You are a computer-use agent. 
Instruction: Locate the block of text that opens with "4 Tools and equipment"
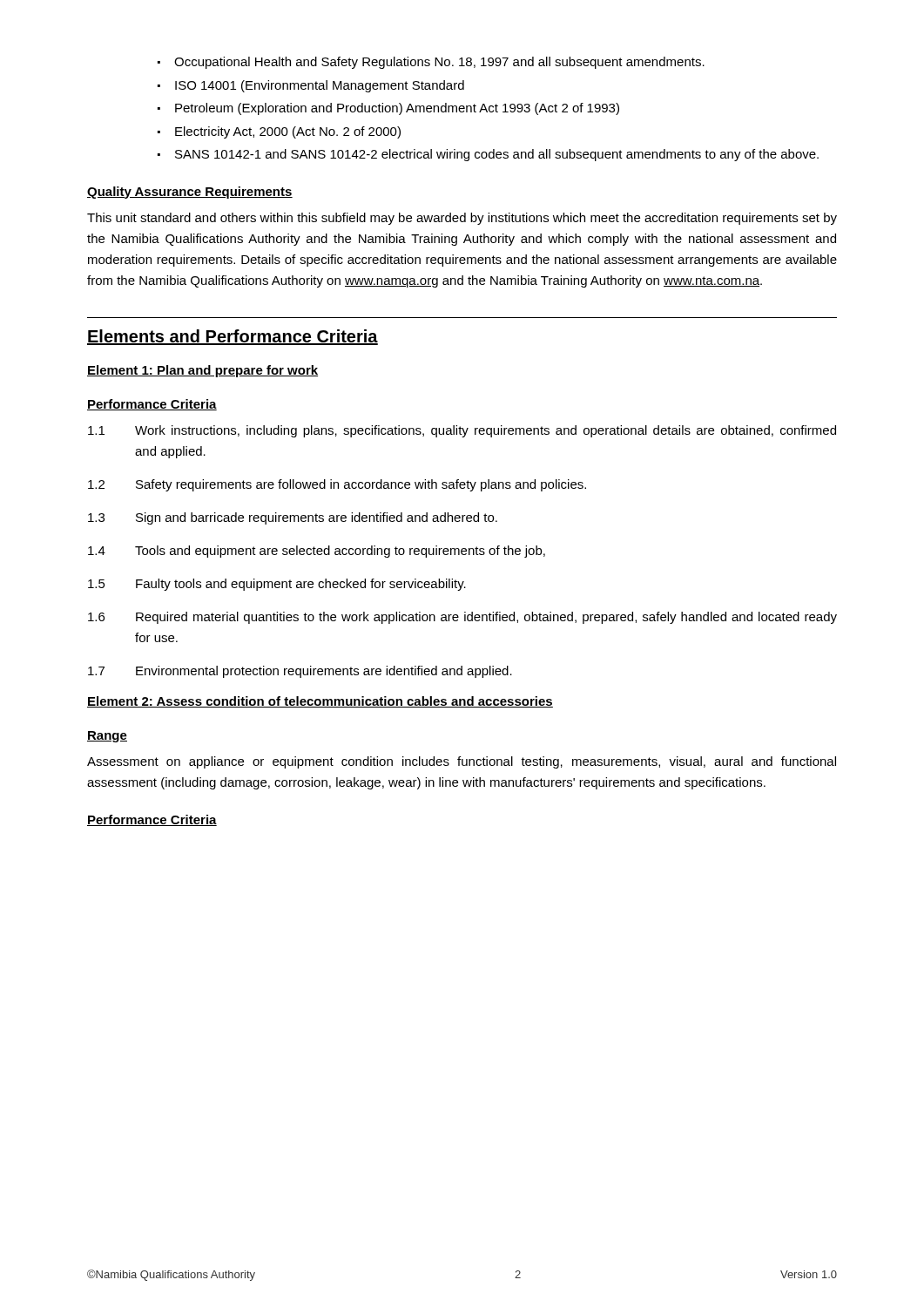click(x=462, y=550)
